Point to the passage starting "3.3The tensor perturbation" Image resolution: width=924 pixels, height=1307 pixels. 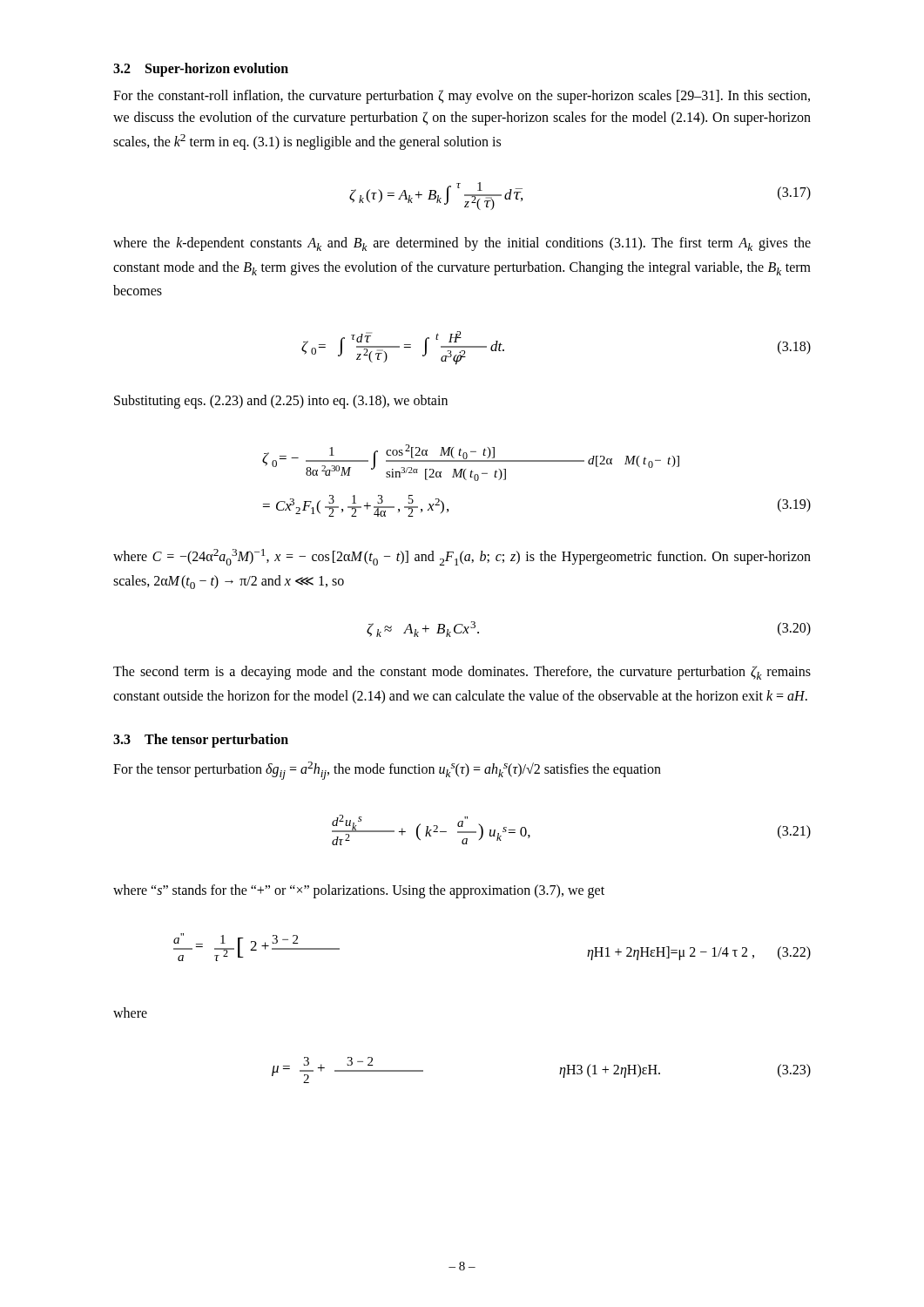click(x=201, y=739)
